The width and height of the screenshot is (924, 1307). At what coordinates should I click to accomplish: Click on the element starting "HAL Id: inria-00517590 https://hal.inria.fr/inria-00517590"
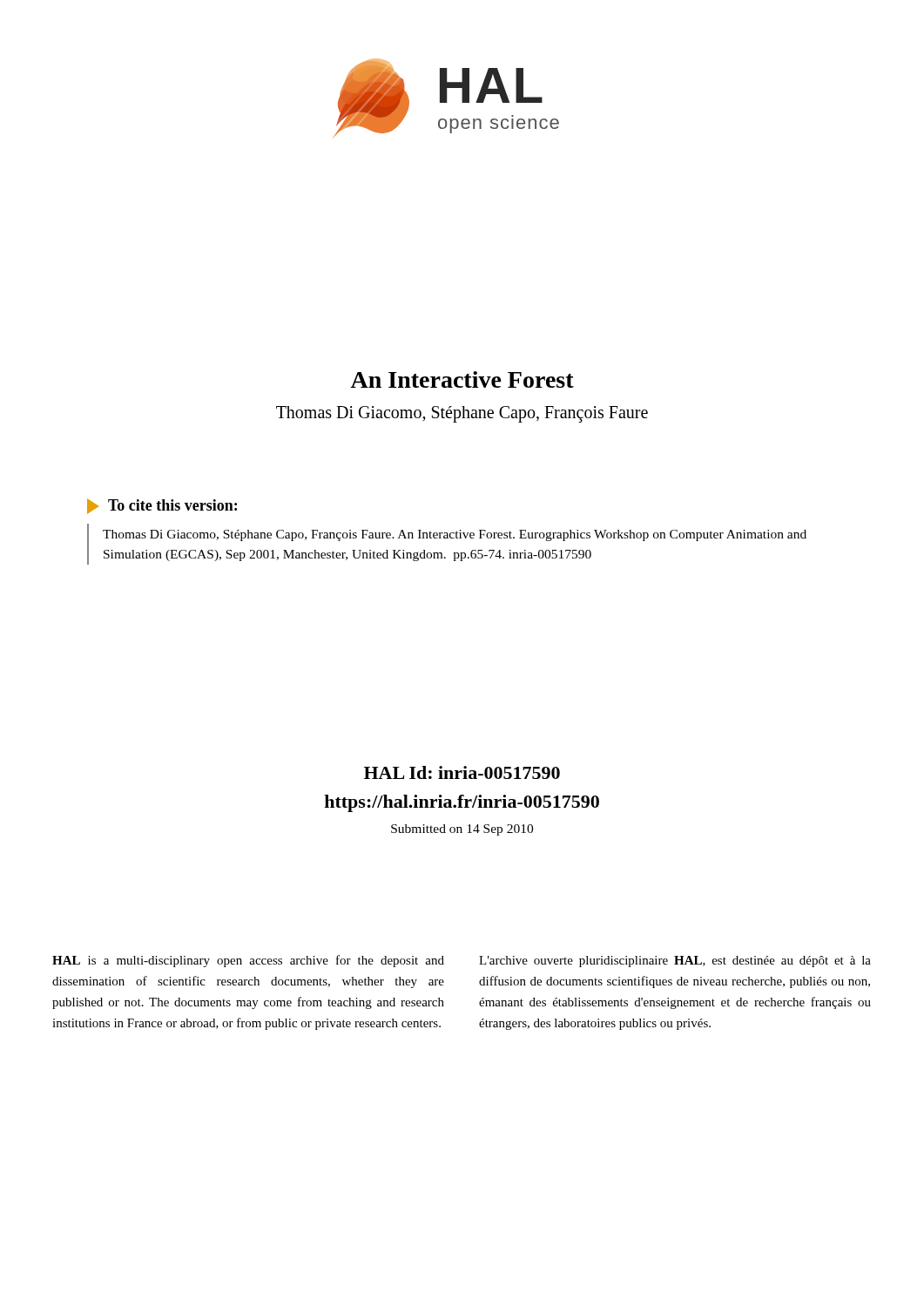pos(462,797)
